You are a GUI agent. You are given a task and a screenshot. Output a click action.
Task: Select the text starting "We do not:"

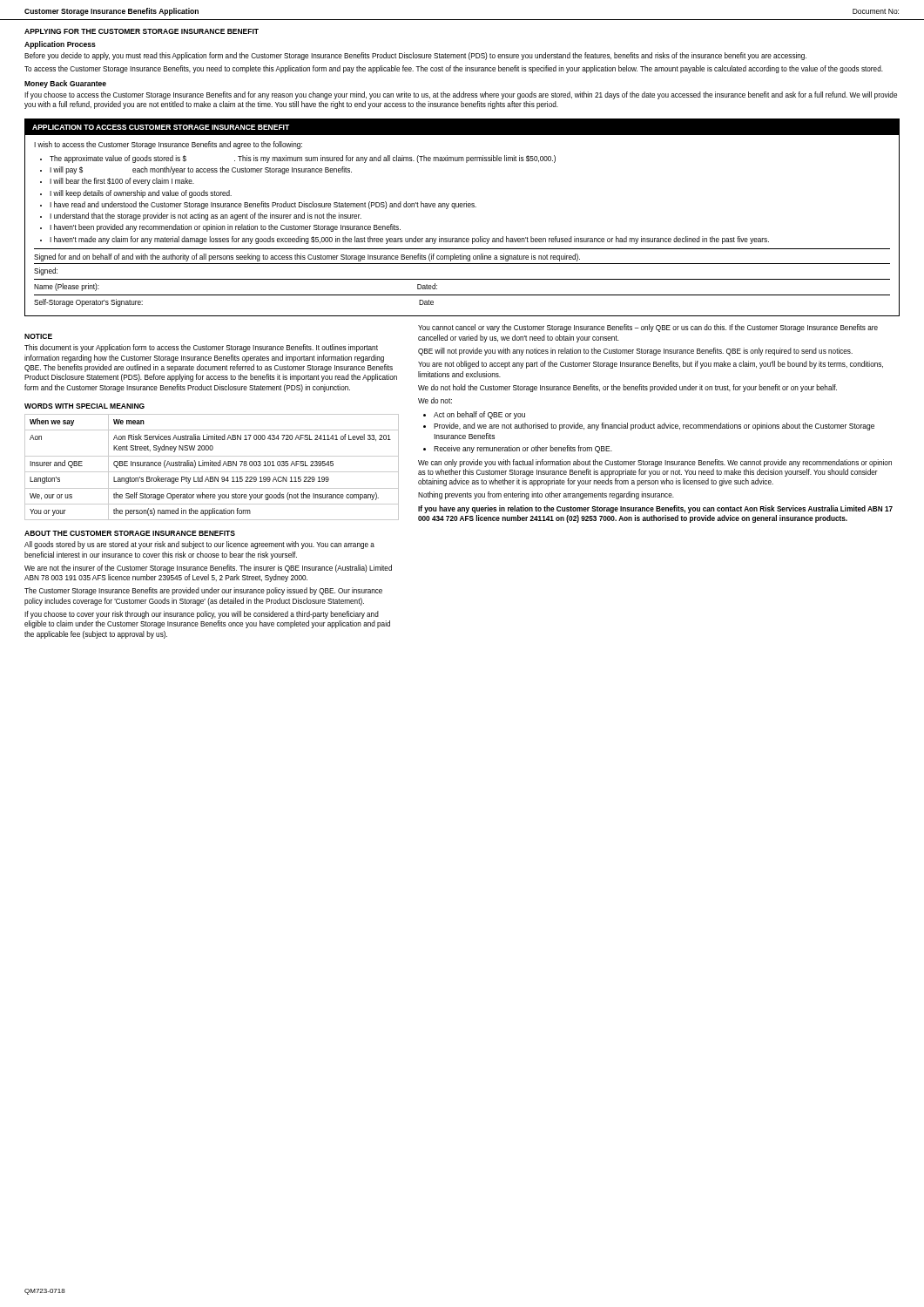[x=435, y=402]
